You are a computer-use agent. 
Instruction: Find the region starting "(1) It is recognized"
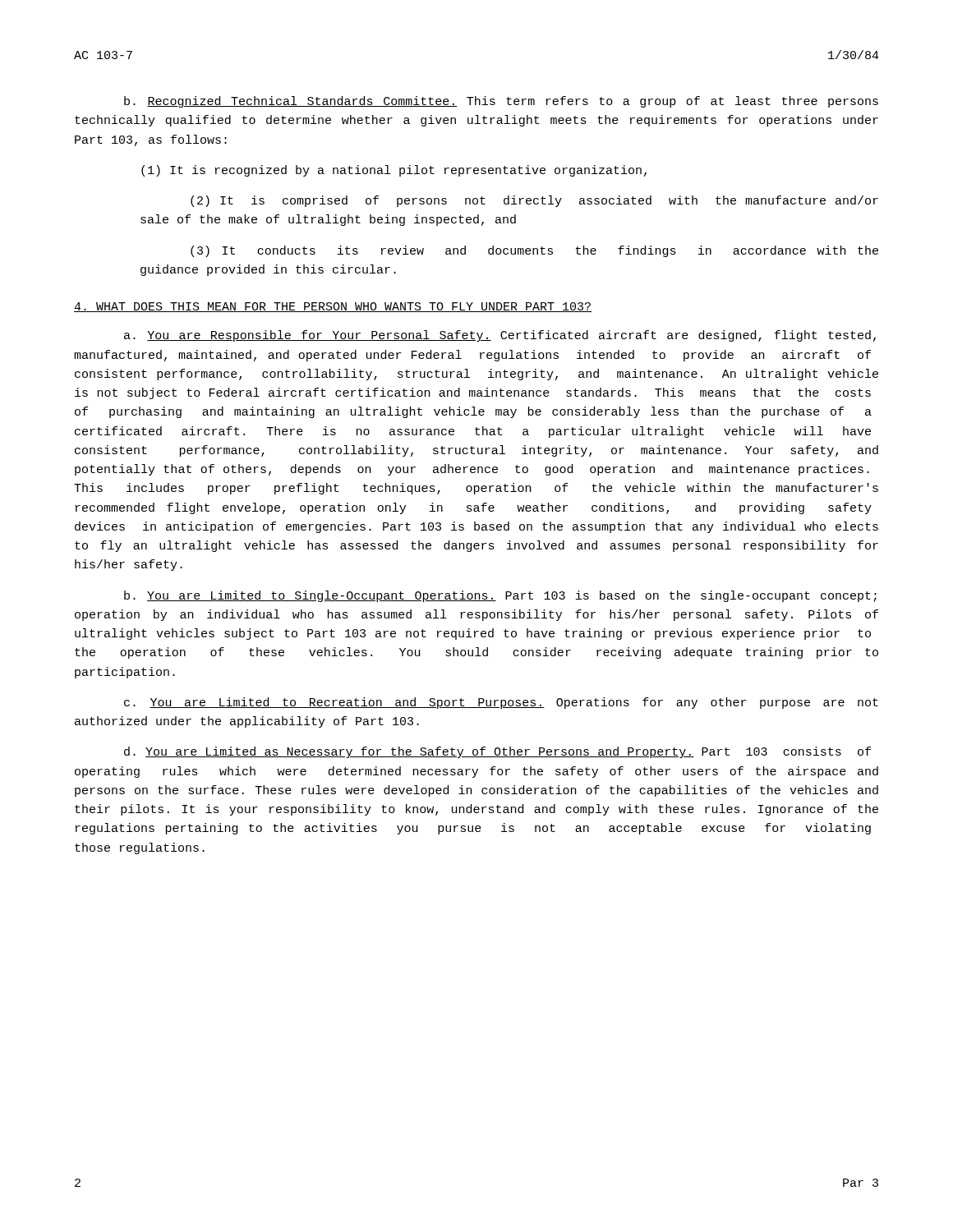pos(395,171)
